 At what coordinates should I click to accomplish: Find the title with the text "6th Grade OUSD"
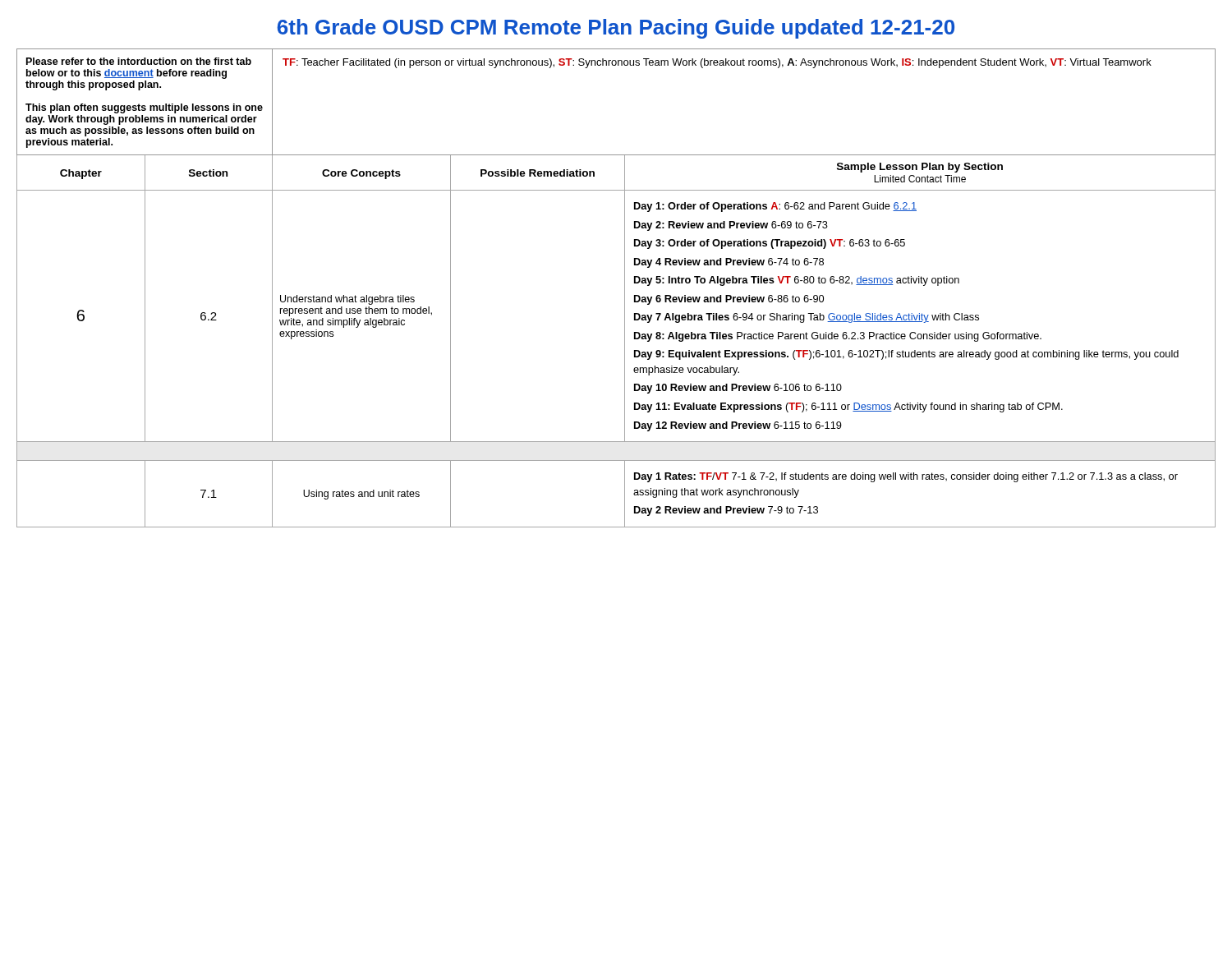tap(616, 27)
